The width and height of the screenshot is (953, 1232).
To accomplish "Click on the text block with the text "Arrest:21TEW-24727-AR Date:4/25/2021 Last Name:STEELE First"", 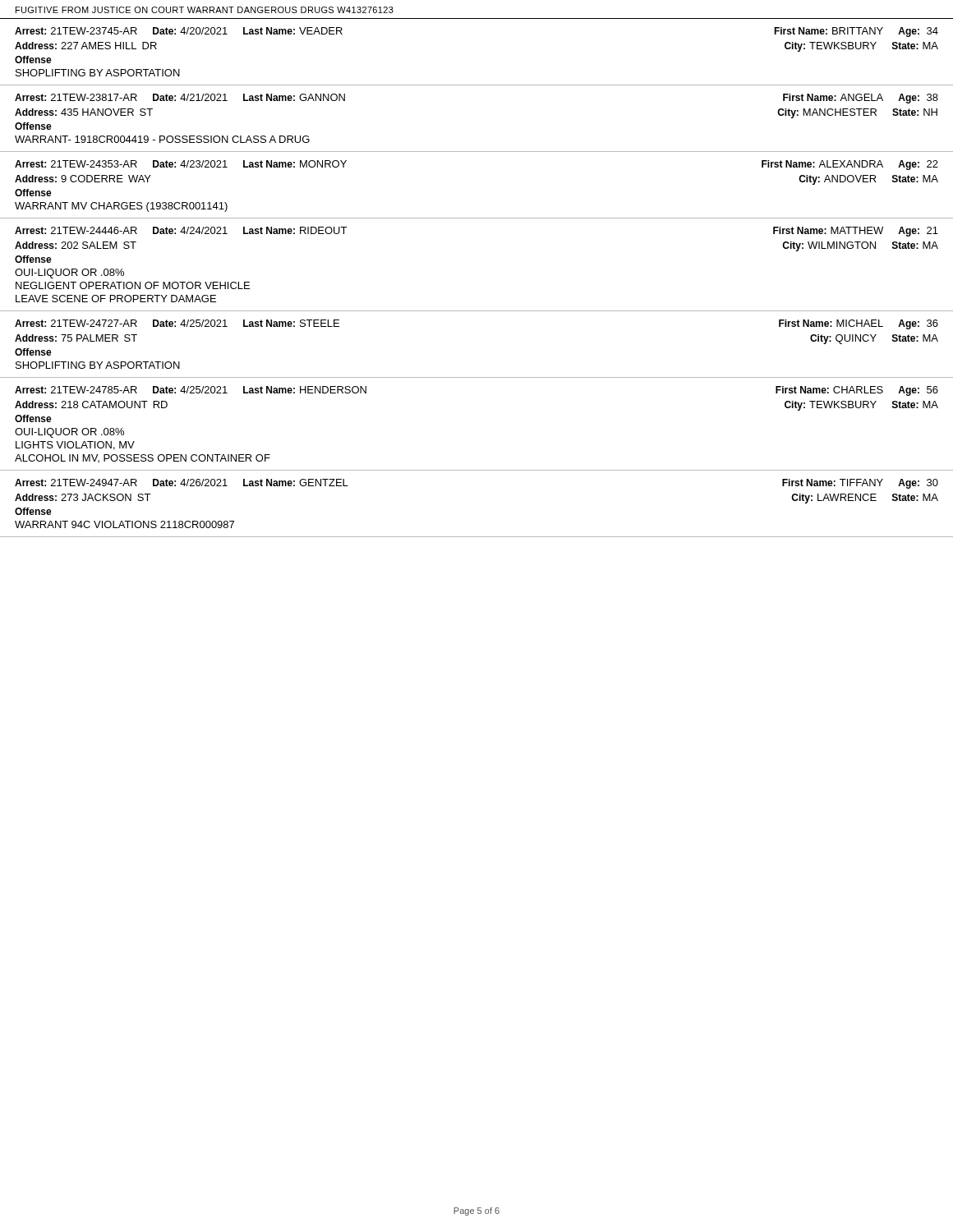I will pos(85,323).
